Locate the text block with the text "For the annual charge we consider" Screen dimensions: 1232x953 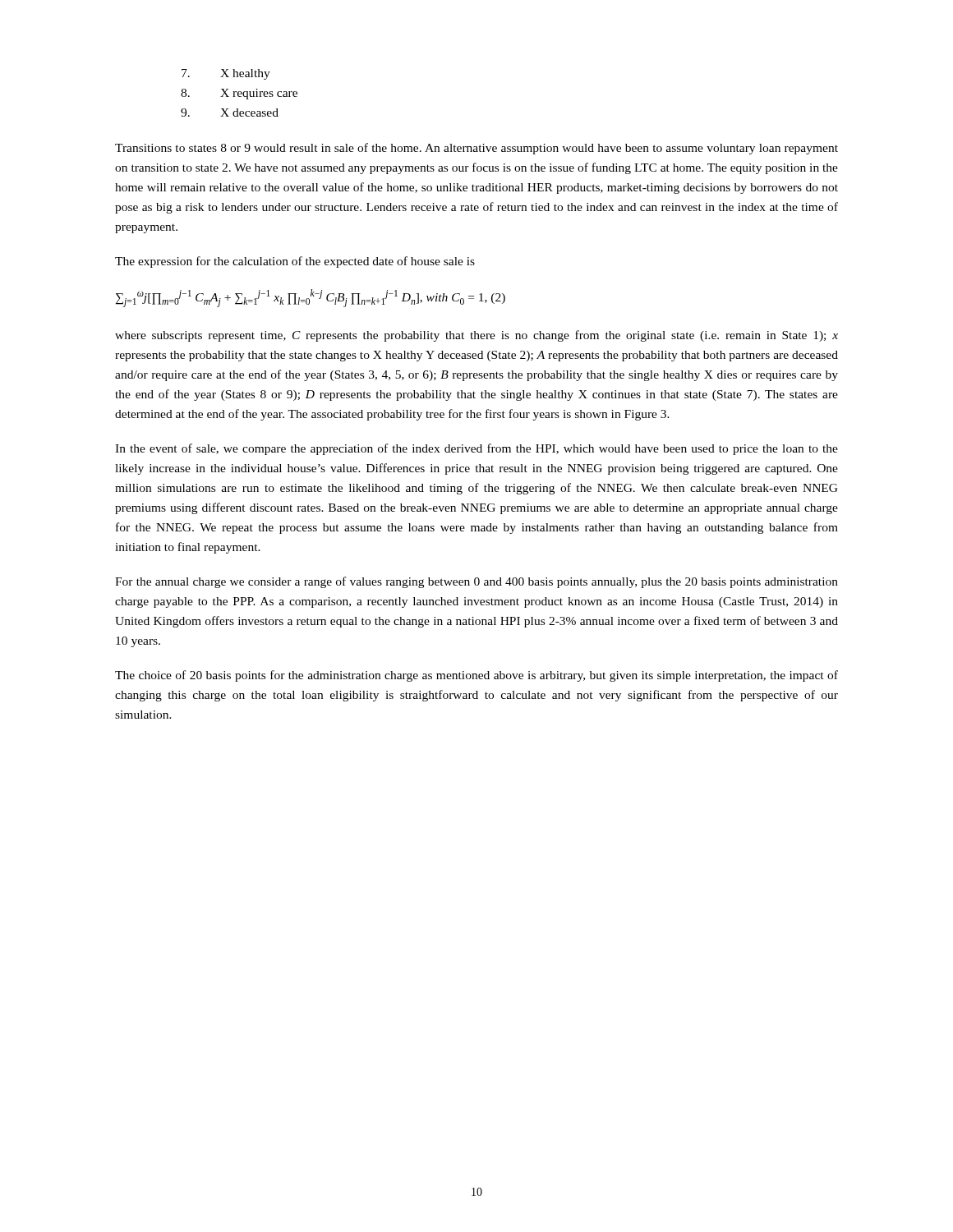pos(476,611)
